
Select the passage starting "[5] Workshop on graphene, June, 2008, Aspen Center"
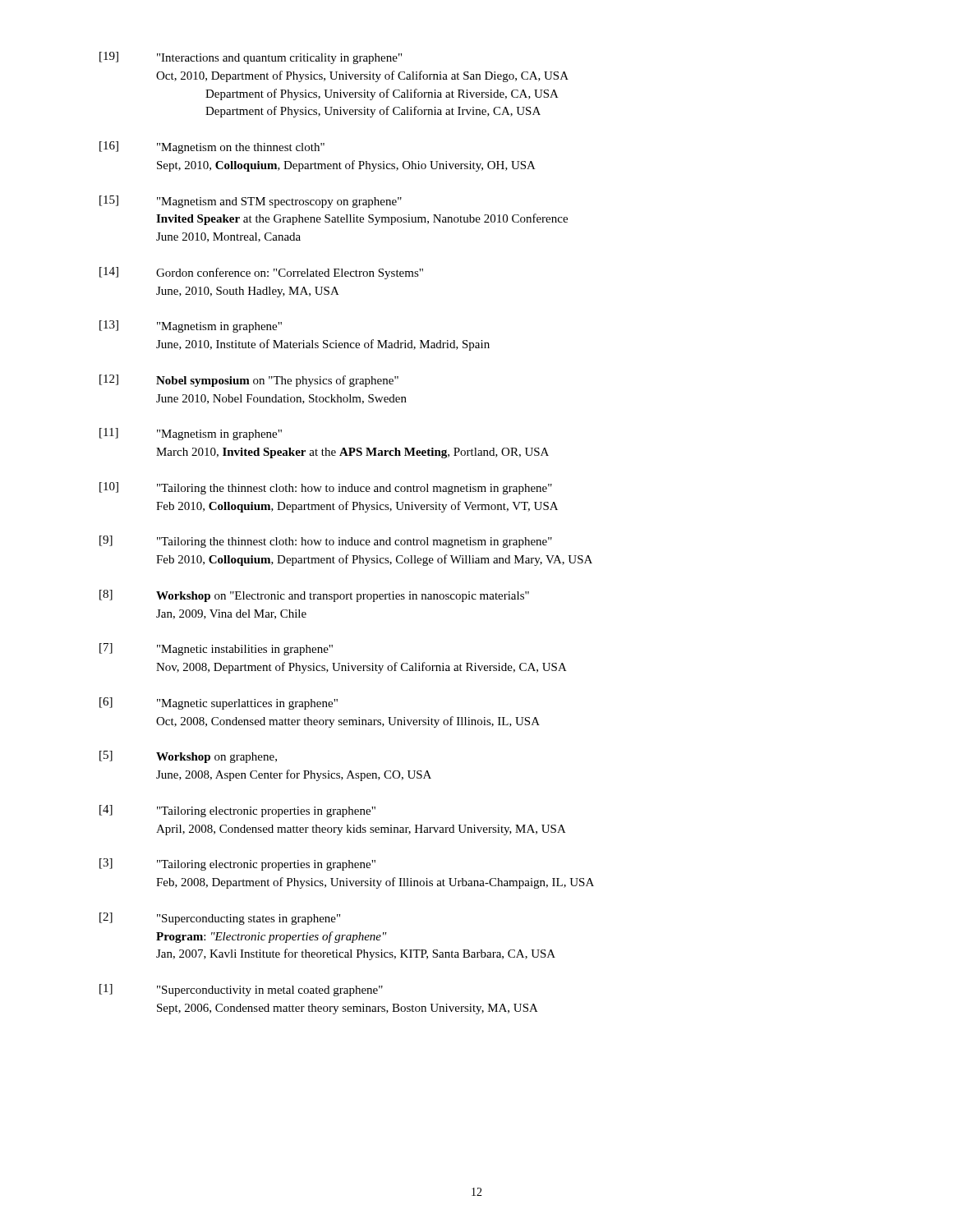188,757
